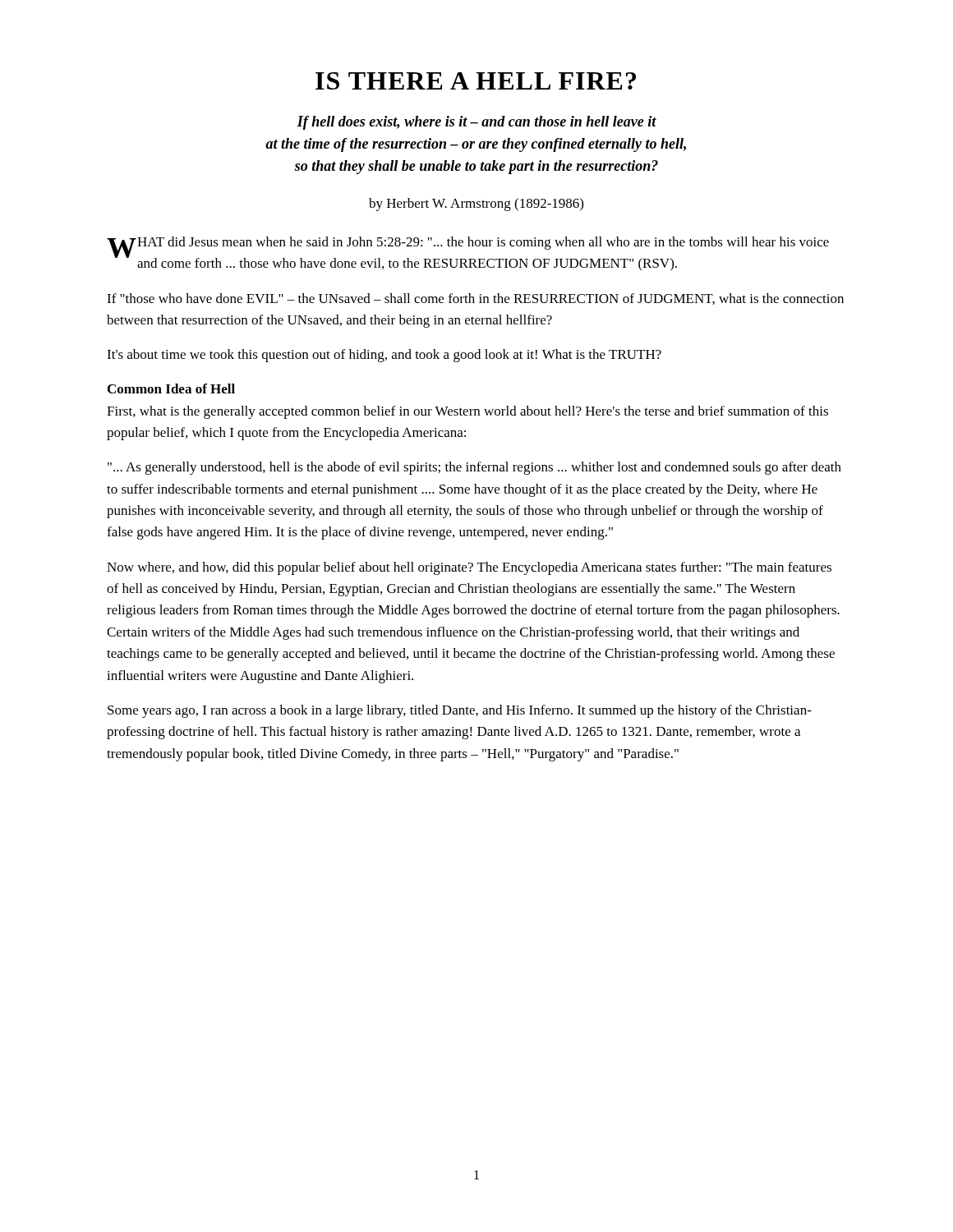This screenshot has height=1232, width=953.
Task: Select the text block with the text "WHAT did Jesus mean when"
Action: pos(468,251)
